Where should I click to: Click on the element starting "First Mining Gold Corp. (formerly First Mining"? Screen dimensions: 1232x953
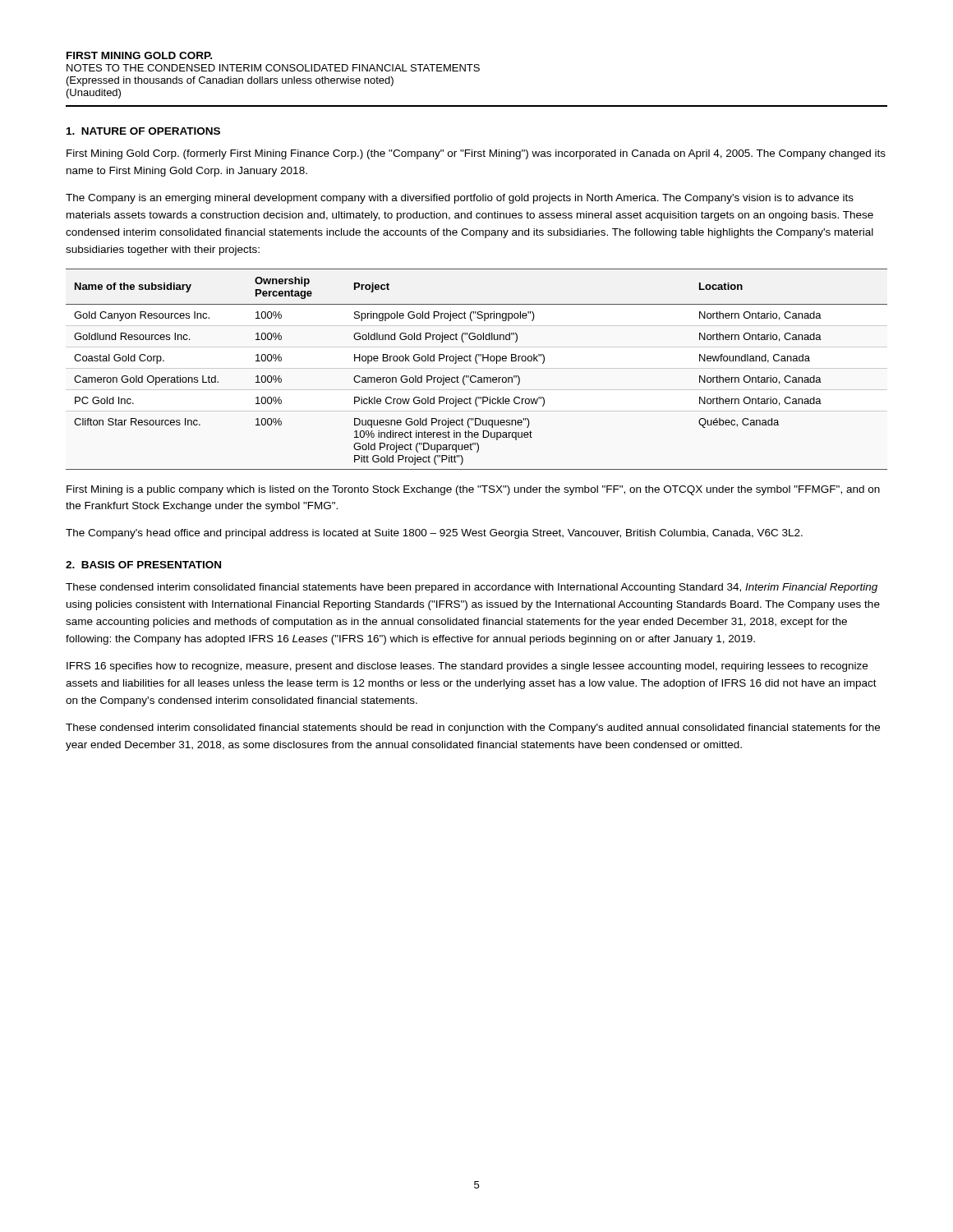[476, 162]
